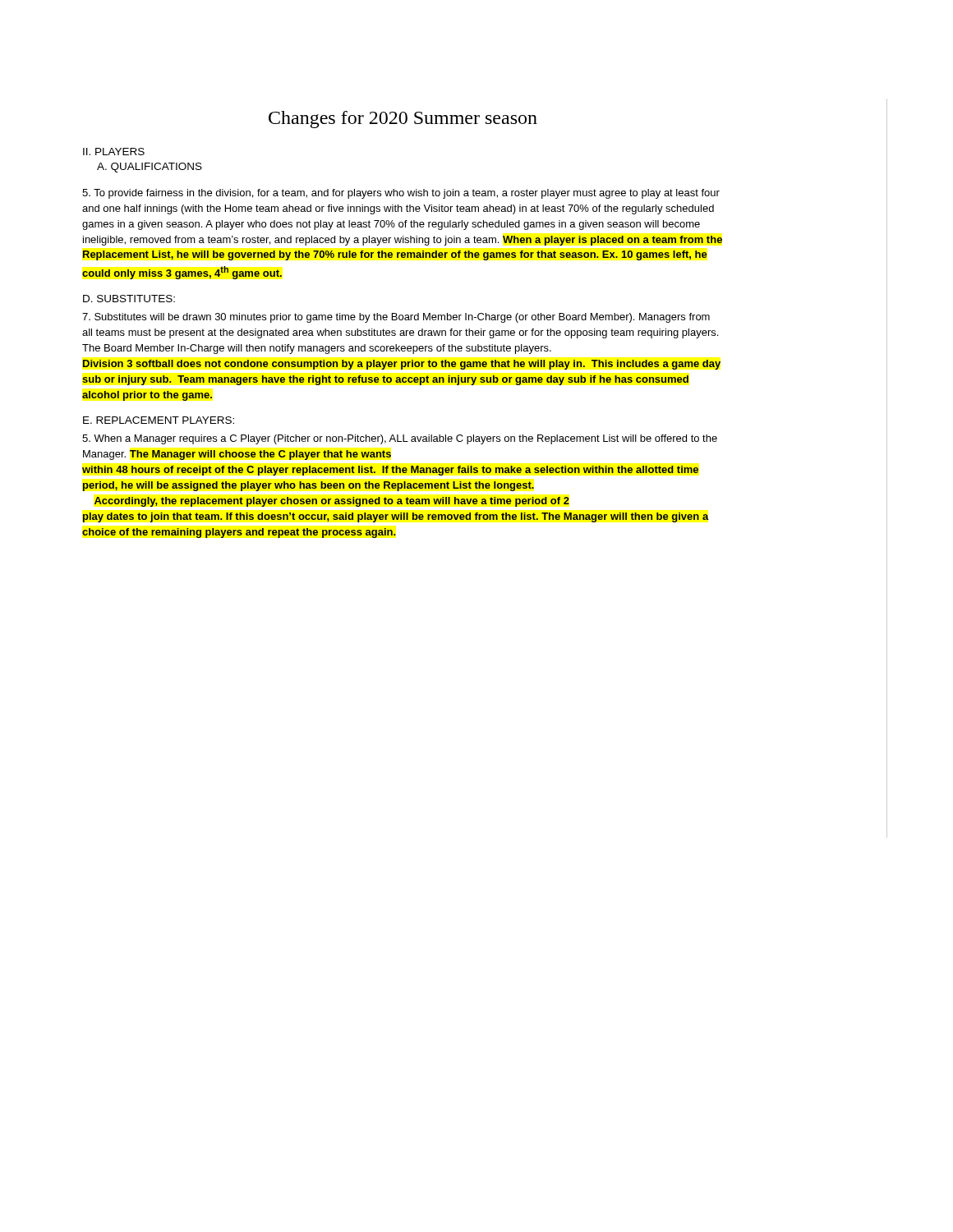This screenshot has width=953, height=1232.
Task: Point to the block beginning "When a Manager requires"
Action: tap(400, 485)
